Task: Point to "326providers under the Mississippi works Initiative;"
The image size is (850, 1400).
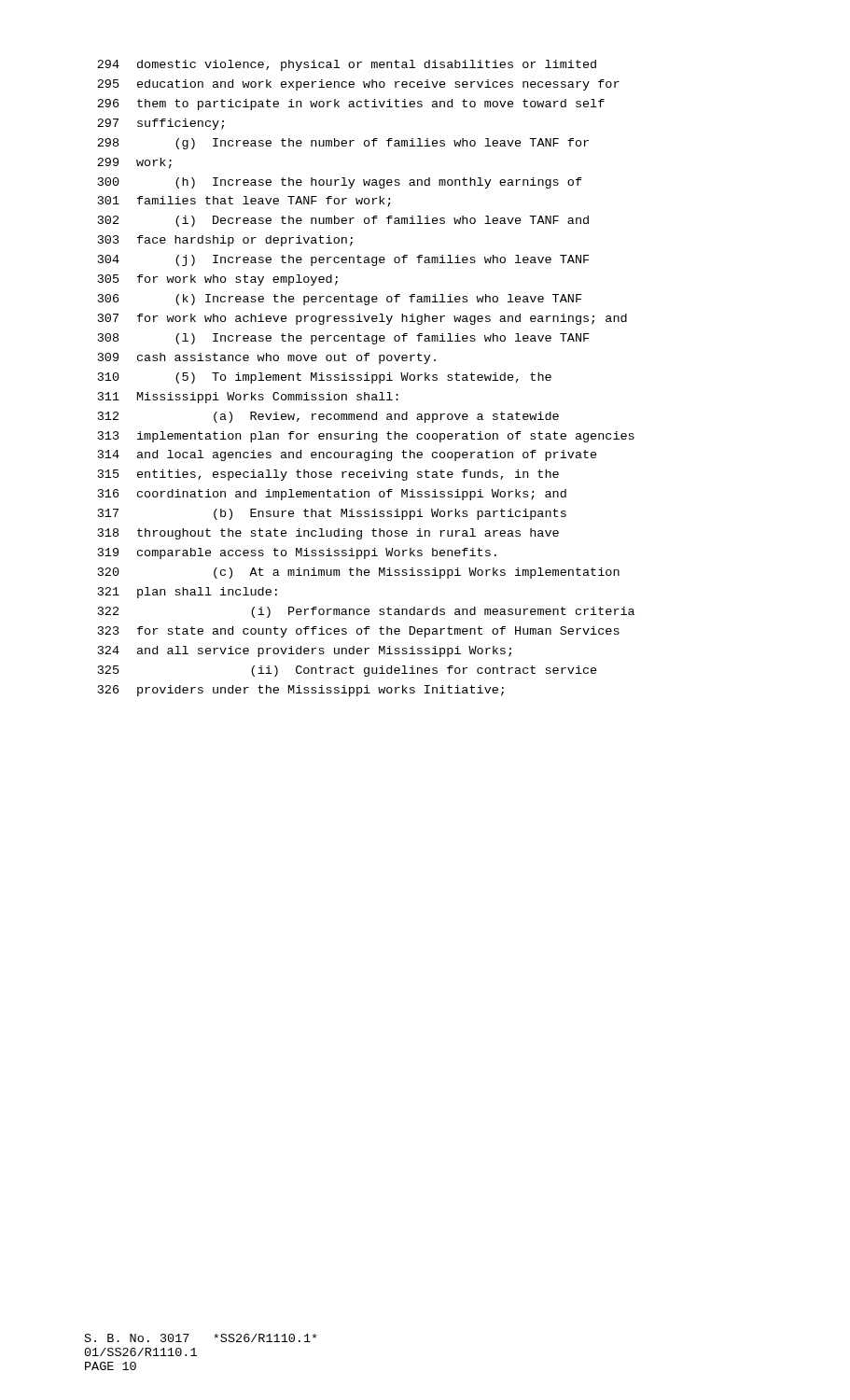Action: click(295, 691)
